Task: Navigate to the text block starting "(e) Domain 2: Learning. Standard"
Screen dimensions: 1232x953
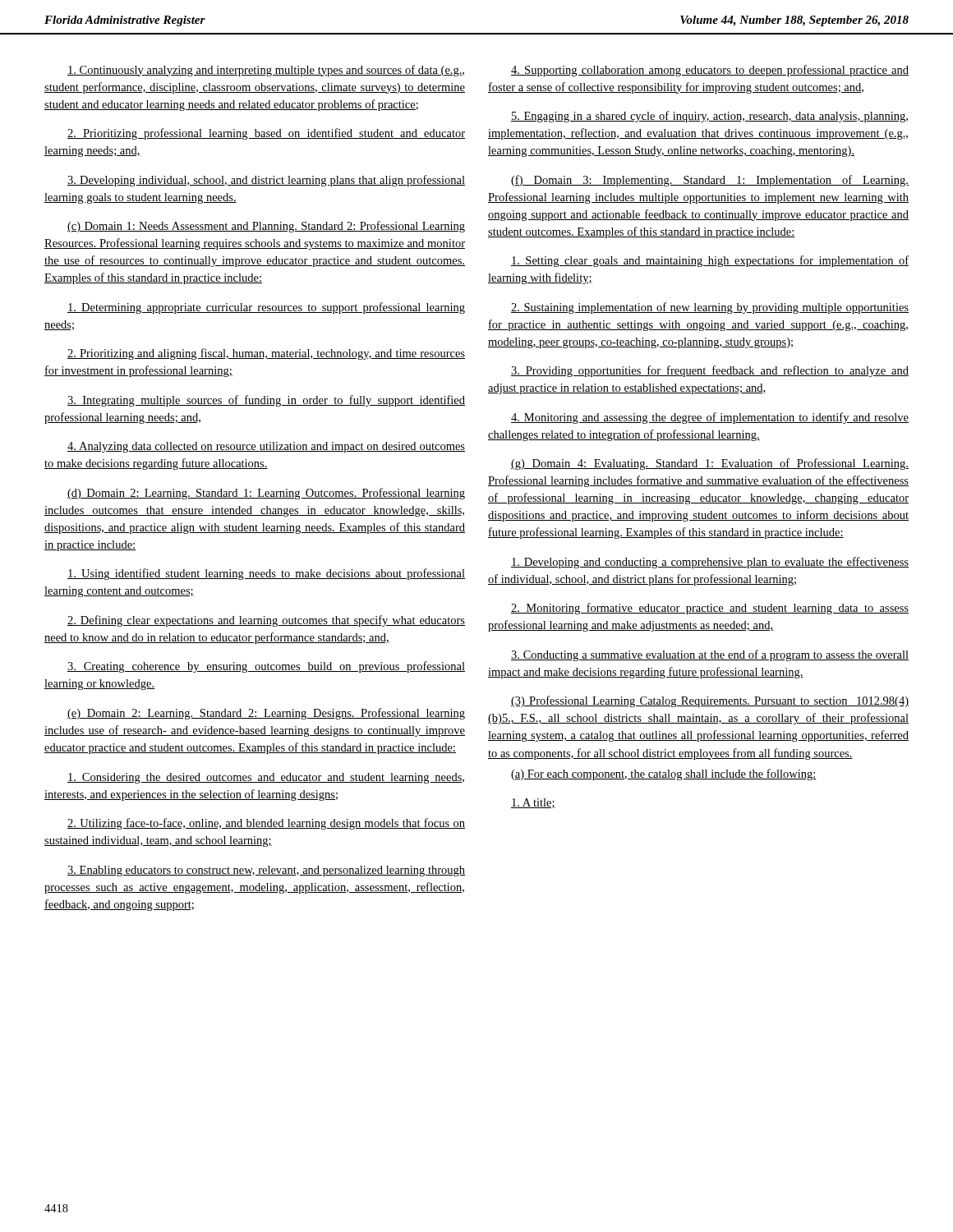Action: (255, 731)
